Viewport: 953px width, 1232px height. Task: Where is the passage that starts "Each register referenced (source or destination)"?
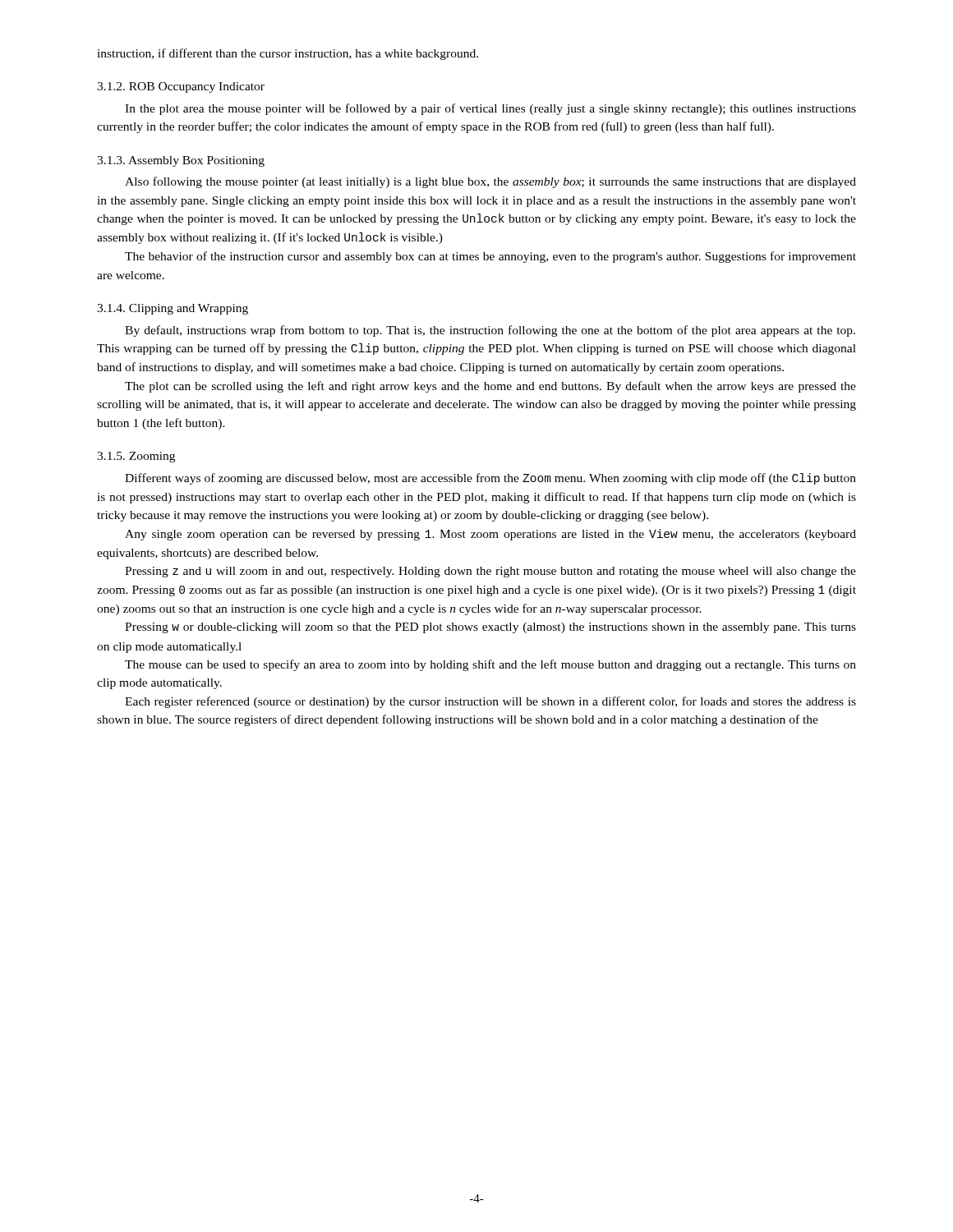point(476,711)
